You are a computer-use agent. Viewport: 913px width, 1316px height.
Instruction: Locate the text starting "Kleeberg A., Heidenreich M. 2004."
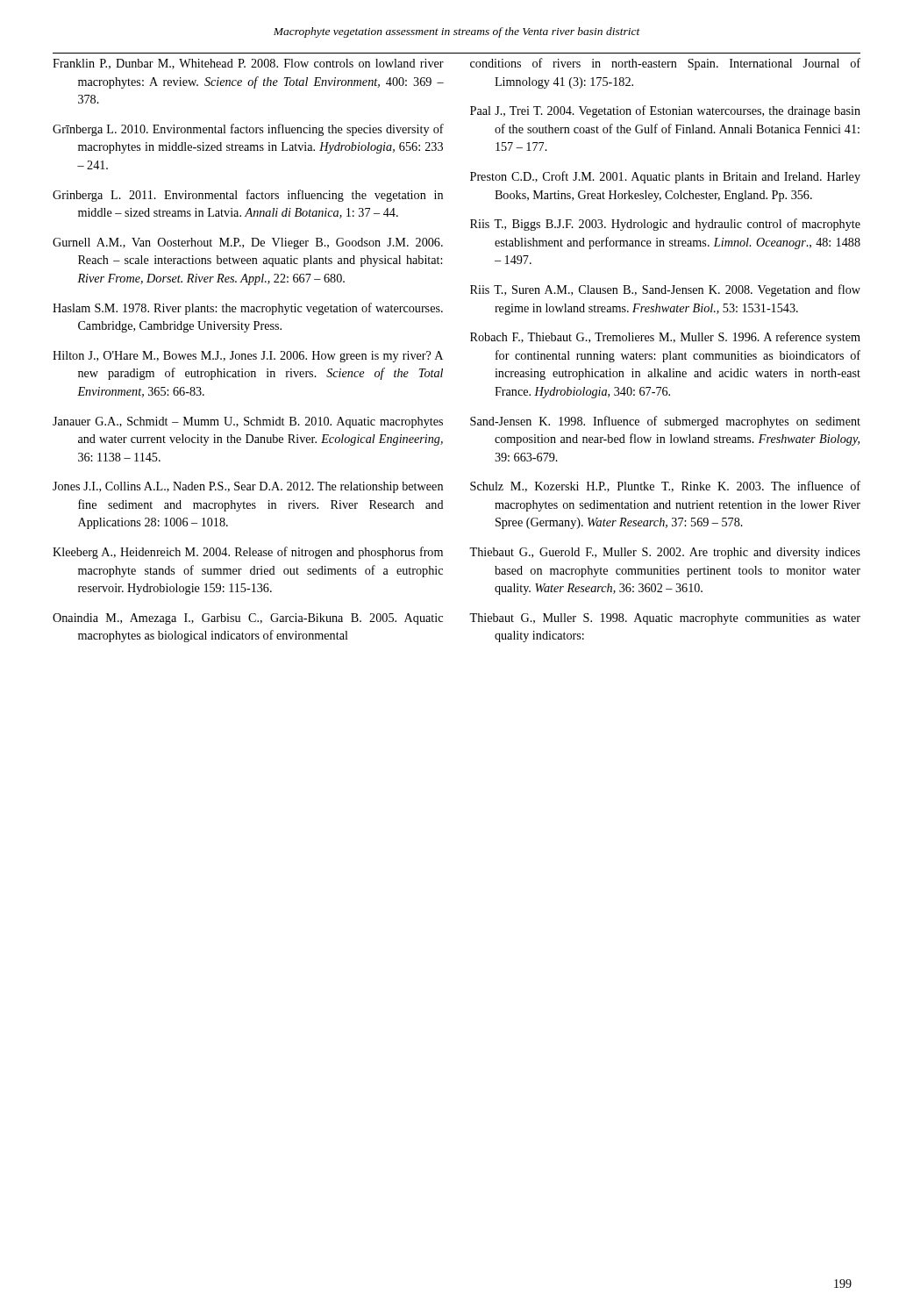point(248,570)
